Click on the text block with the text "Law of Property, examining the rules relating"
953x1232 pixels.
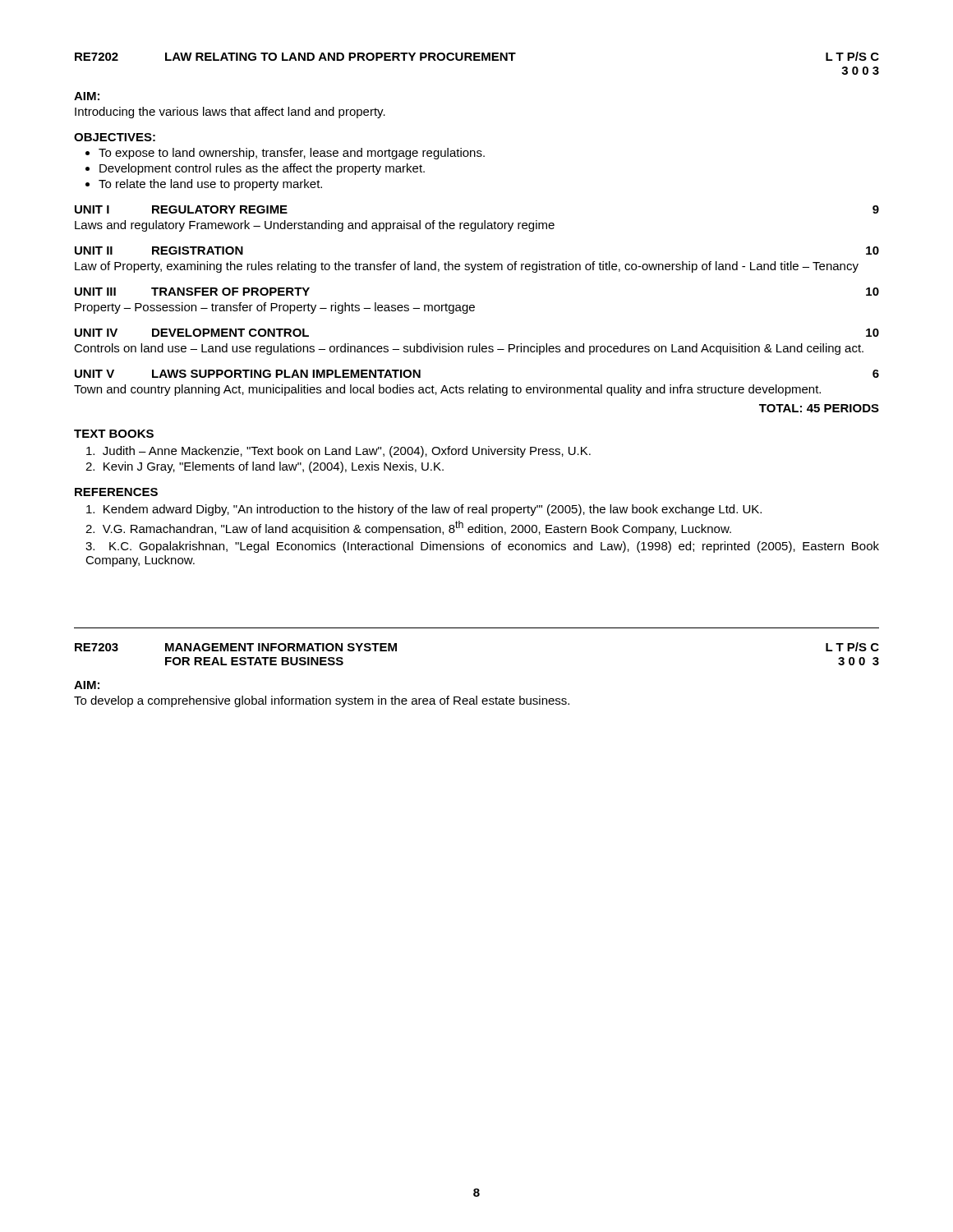point(466,266)
